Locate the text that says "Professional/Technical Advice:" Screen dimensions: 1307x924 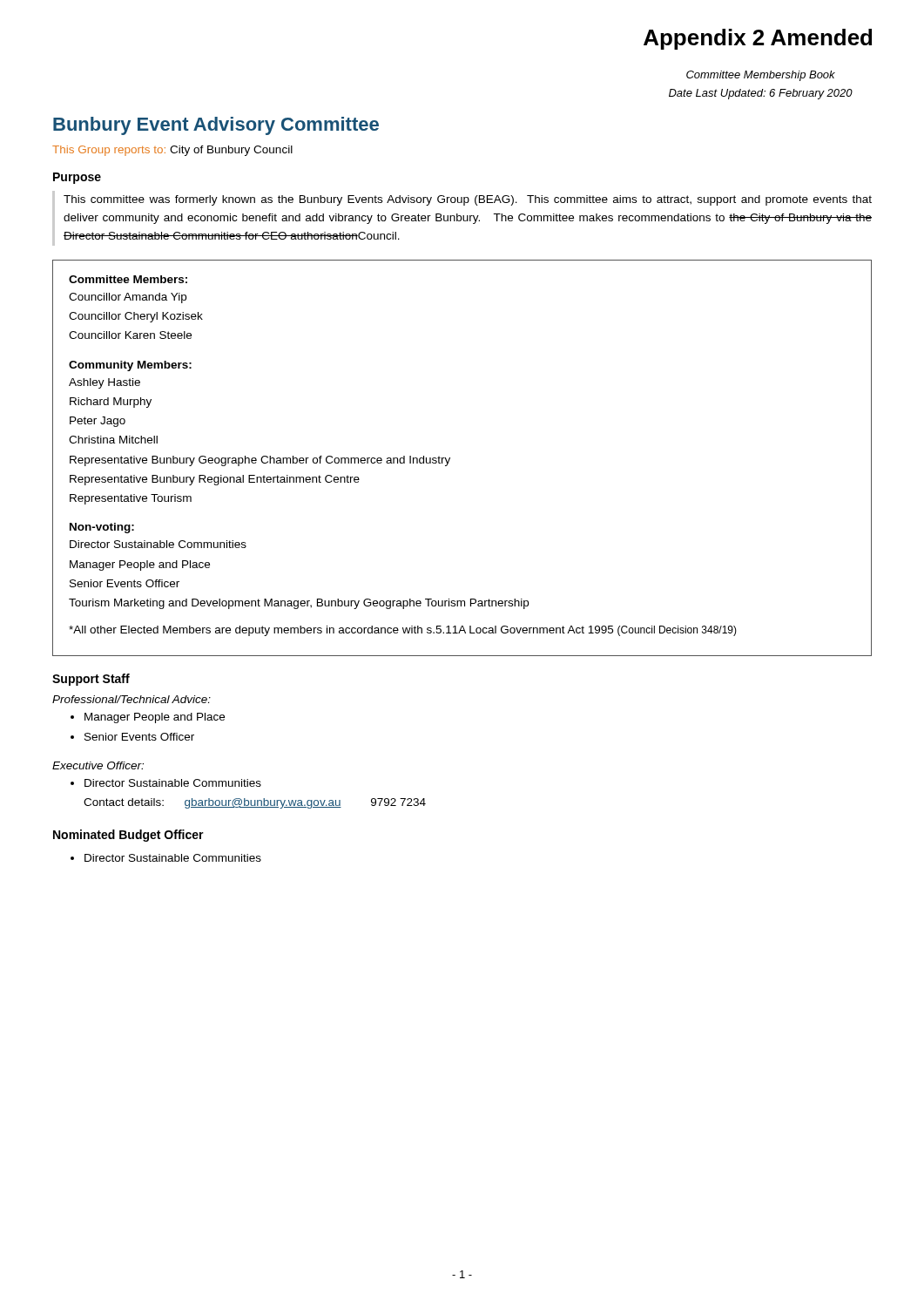click(x=132, y=700)
